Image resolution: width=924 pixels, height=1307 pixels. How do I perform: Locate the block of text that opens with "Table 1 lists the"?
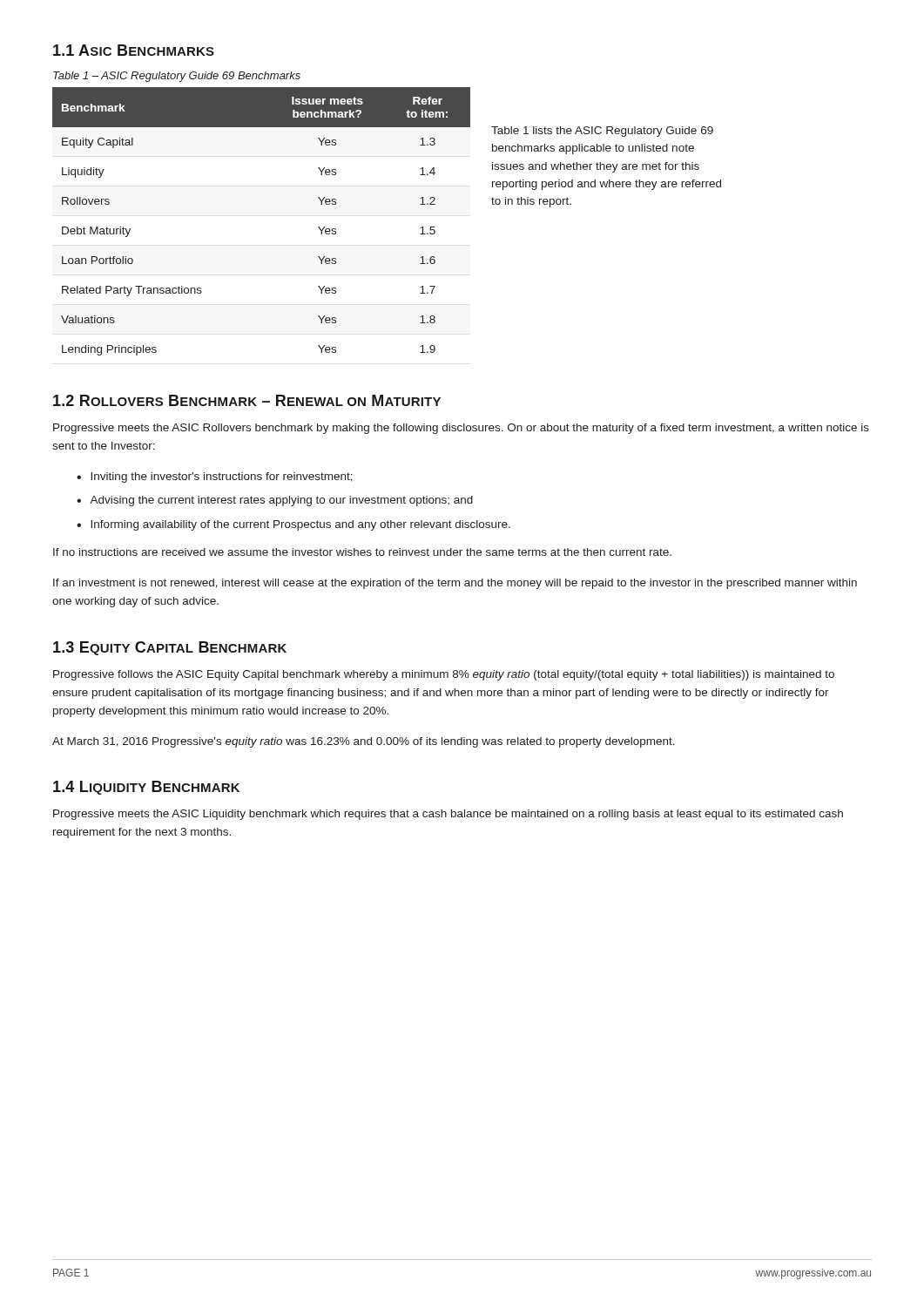(607, 166)
